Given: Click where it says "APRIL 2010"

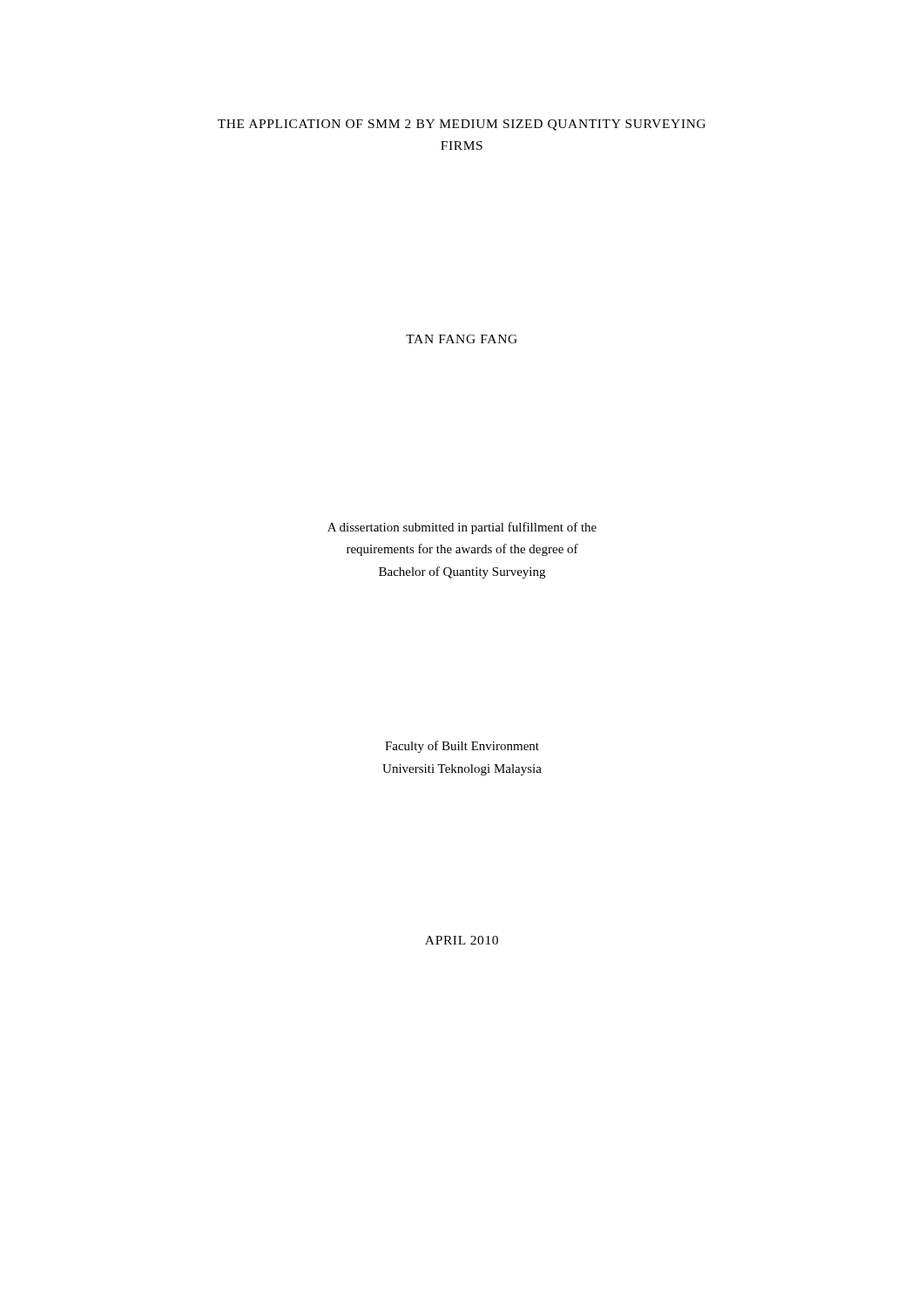Looking at the screenshot, I should click(462, 940).
